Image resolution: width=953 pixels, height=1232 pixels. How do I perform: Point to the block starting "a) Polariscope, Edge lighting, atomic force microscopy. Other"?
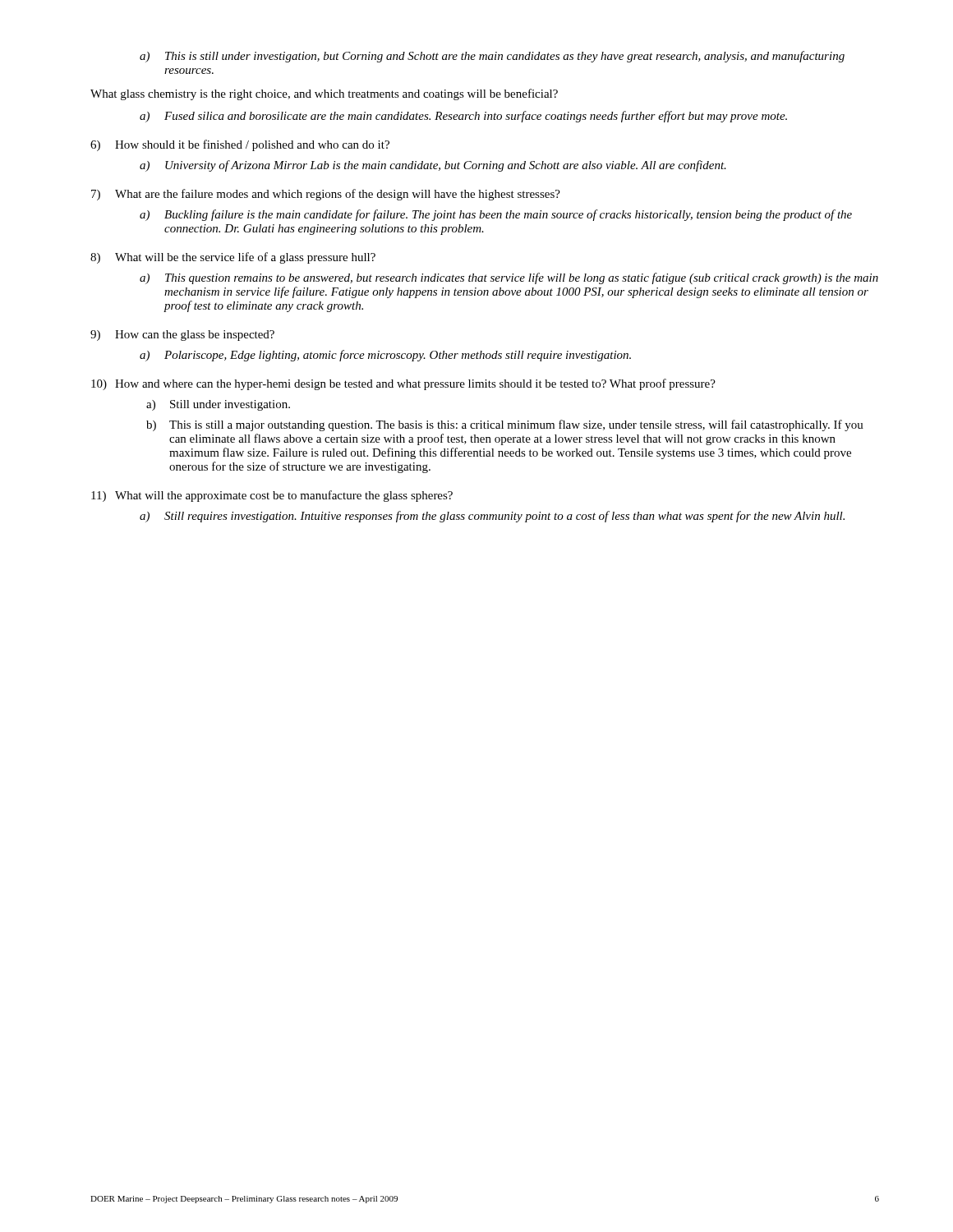click(x=509, y=355)
